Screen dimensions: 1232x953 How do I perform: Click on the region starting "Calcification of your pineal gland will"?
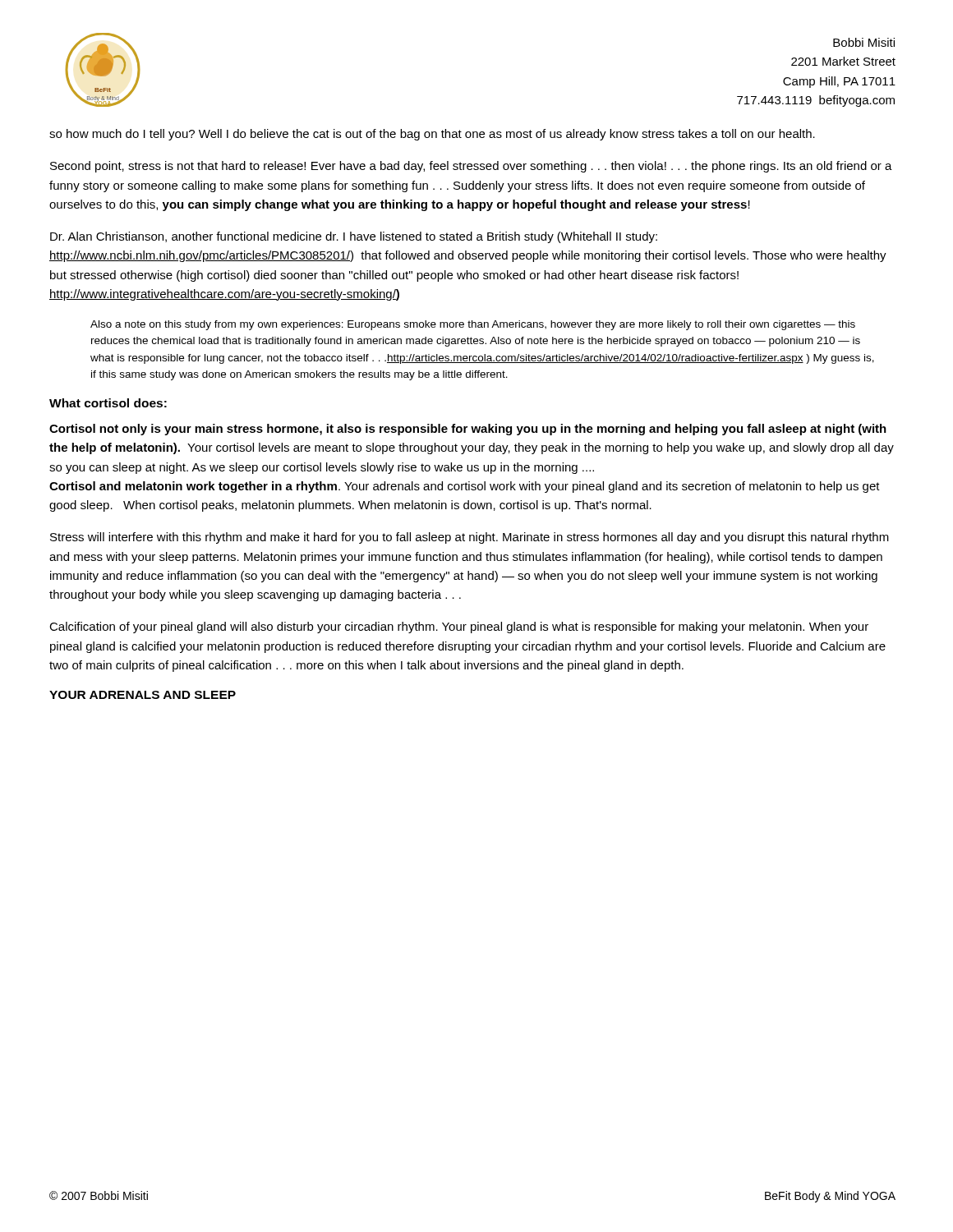[x=467, y=646]
